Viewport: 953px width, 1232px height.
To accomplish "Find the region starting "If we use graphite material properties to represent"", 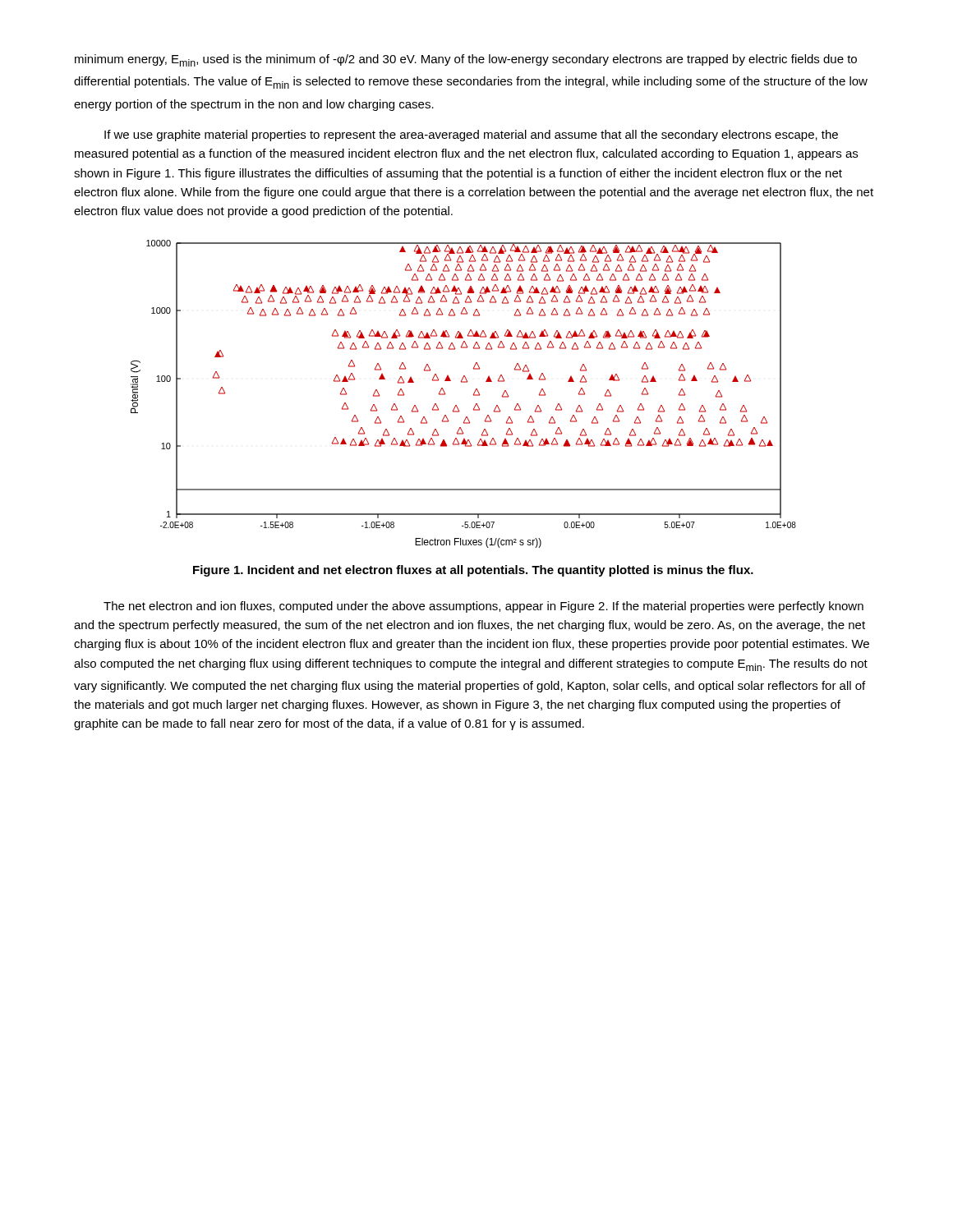I will click(474, 172).
